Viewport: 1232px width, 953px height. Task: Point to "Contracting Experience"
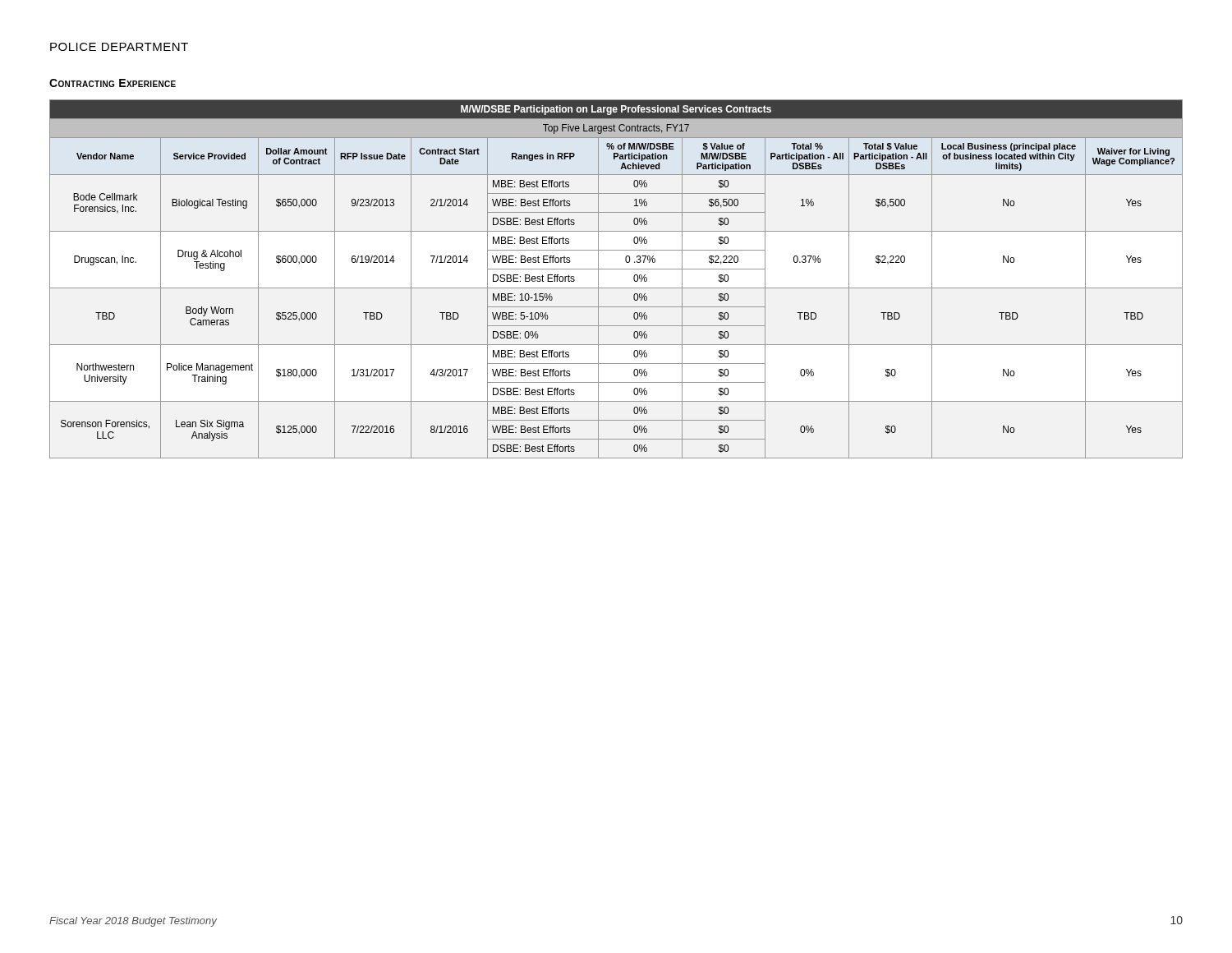click(x=113, y=83)
